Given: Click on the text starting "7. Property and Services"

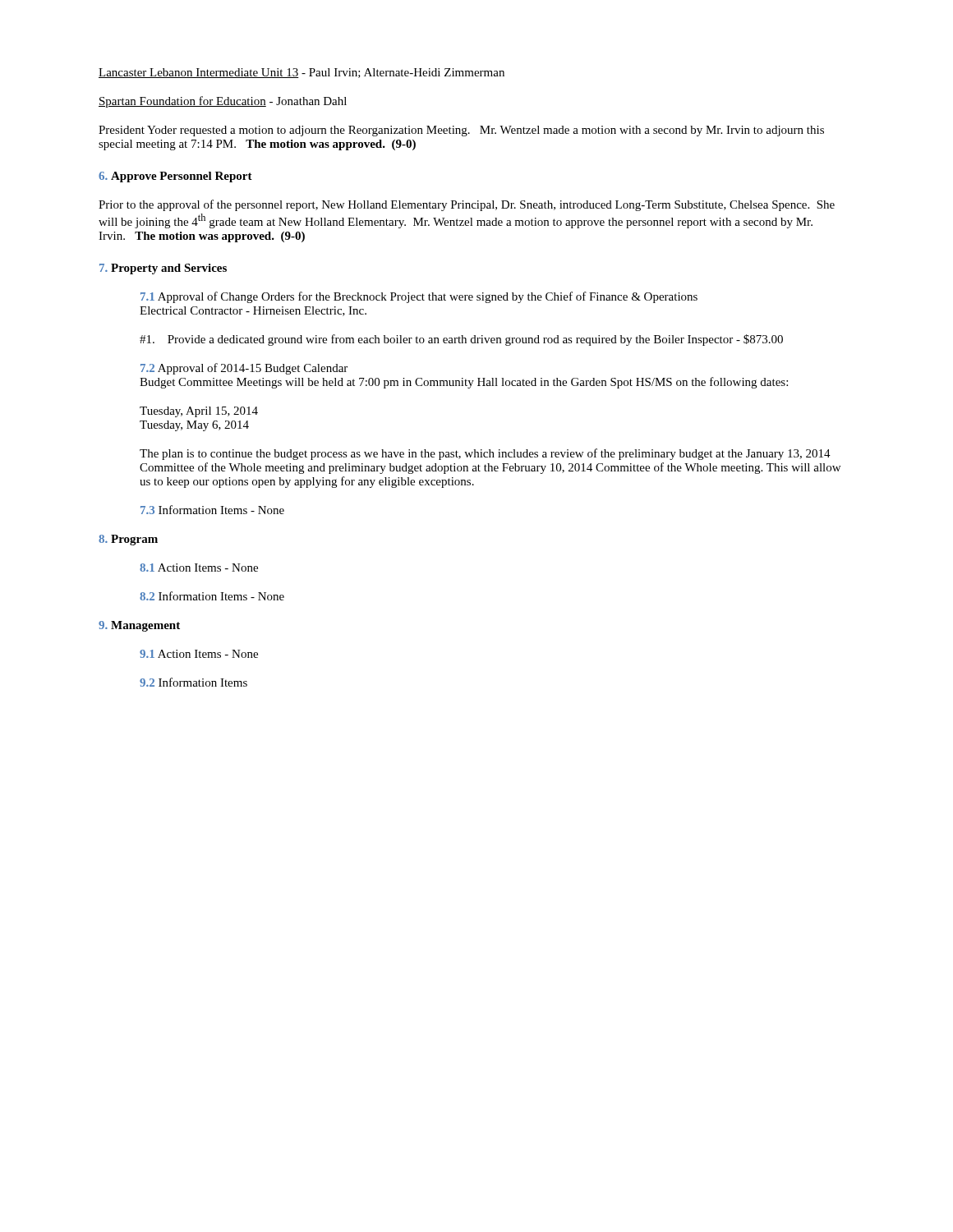Looking at the screenshot, I should (x=163, y=268).
